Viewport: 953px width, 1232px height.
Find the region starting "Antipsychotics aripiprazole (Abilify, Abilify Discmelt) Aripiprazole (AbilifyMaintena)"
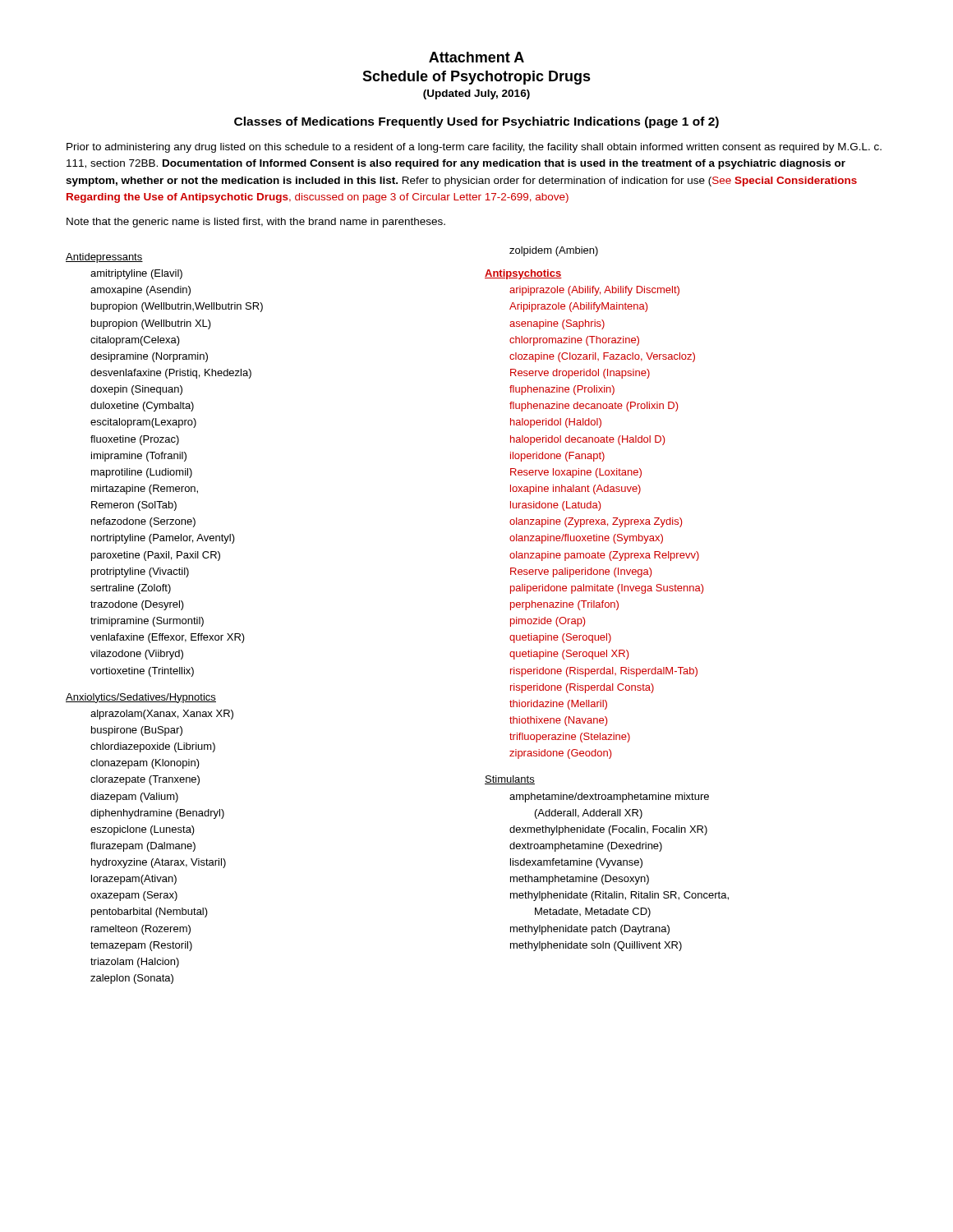click(686, 513)
